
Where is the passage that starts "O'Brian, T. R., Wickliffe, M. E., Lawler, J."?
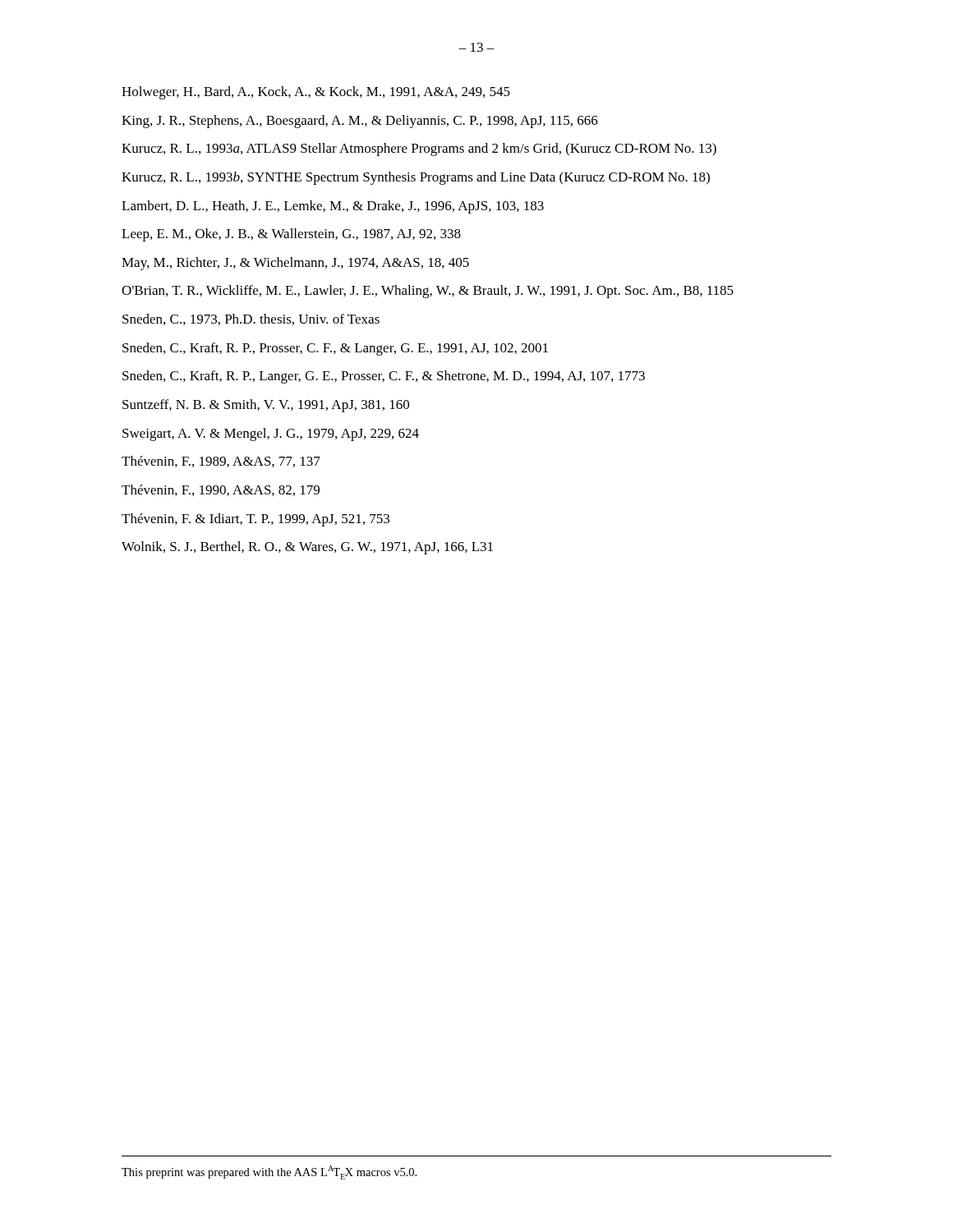476,291
